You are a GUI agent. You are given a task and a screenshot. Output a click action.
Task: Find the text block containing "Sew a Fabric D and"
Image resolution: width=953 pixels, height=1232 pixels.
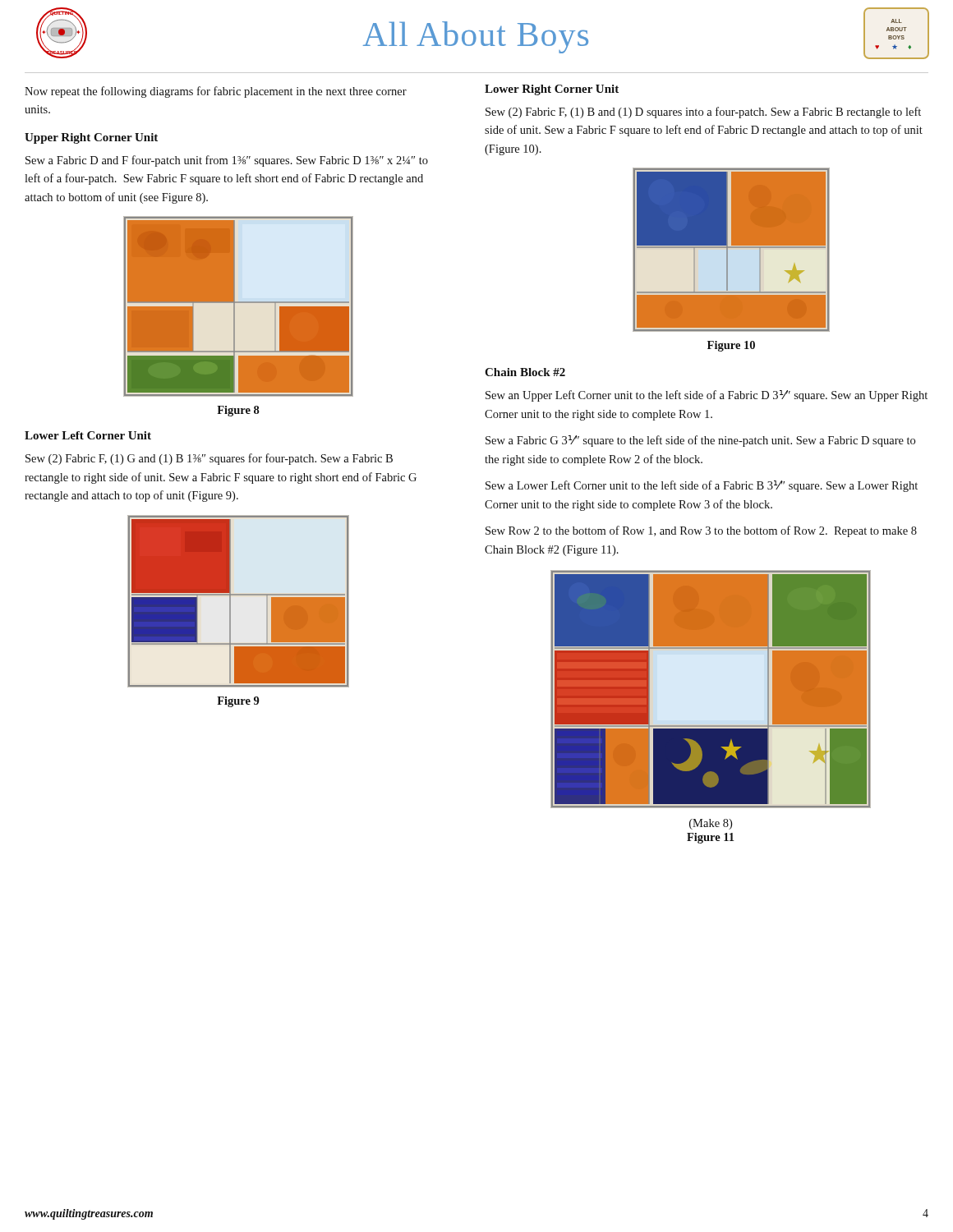(226, 179)
